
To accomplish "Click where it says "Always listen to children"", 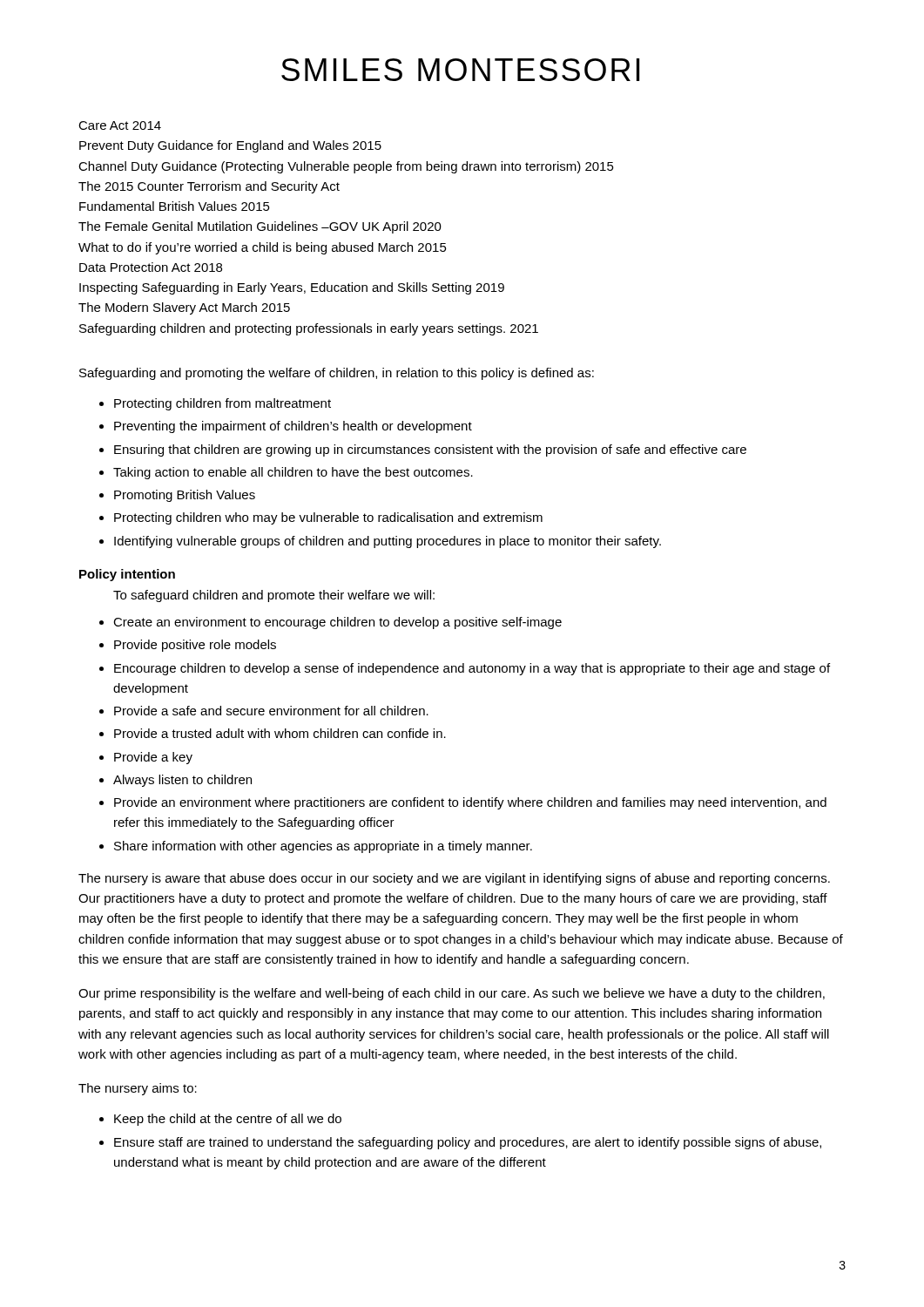I will point(183,779).
